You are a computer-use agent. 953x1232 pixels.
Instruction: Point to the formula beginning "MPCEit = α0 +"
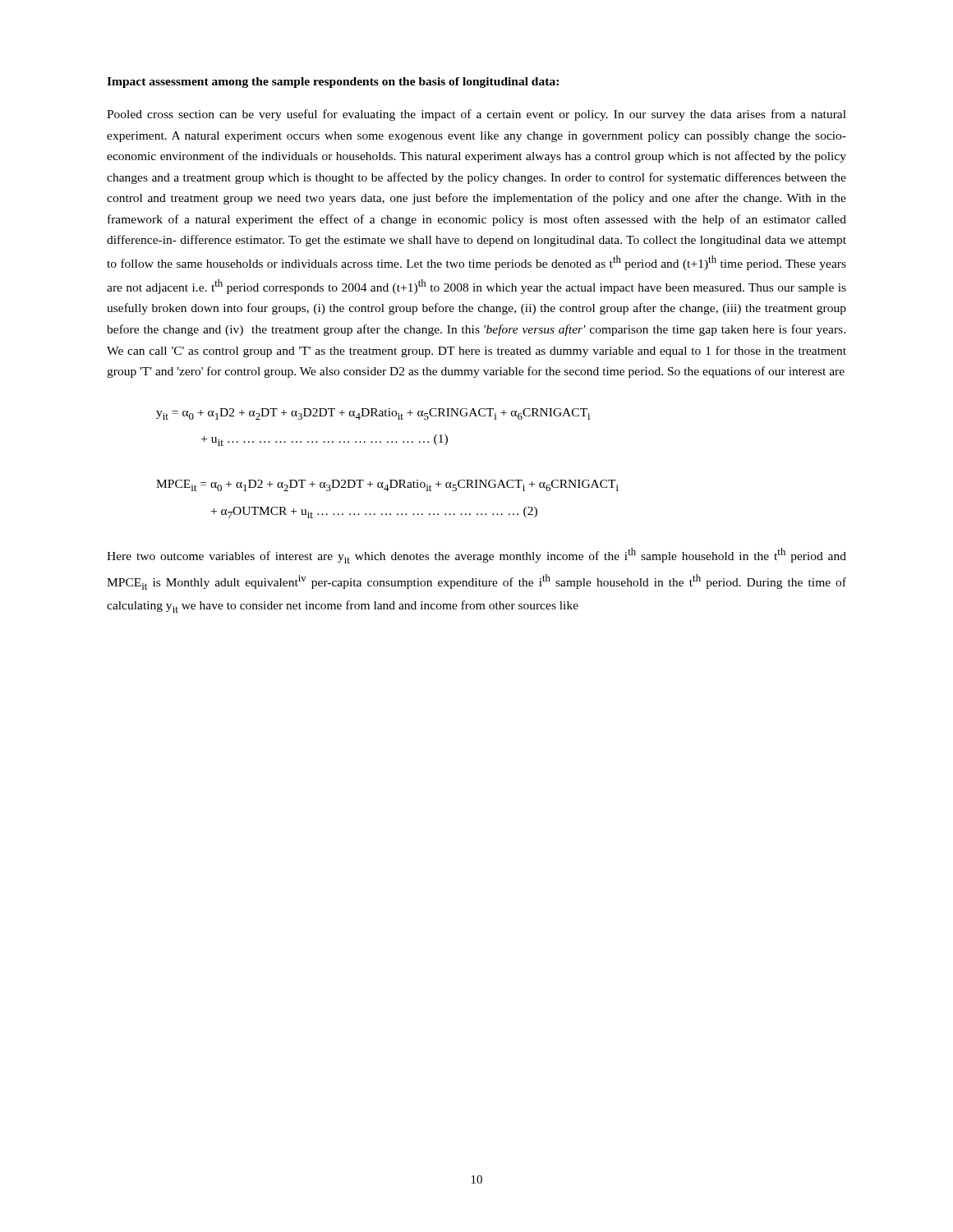coord(387,498)
